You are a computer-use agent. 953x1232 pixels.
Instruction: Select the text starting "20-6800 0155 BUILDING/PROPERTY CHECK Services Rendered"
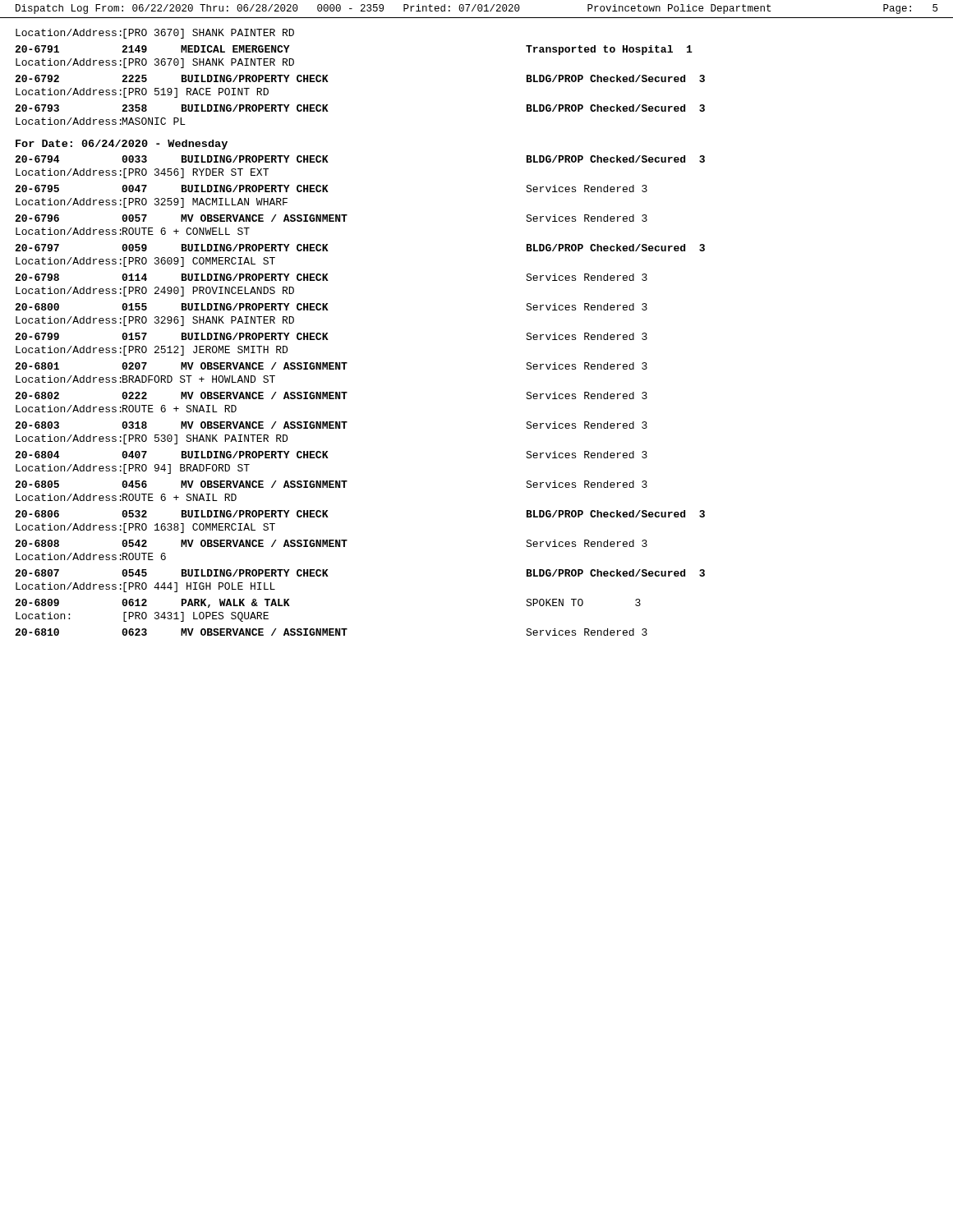pyautogui.click(x=37, y=307)
